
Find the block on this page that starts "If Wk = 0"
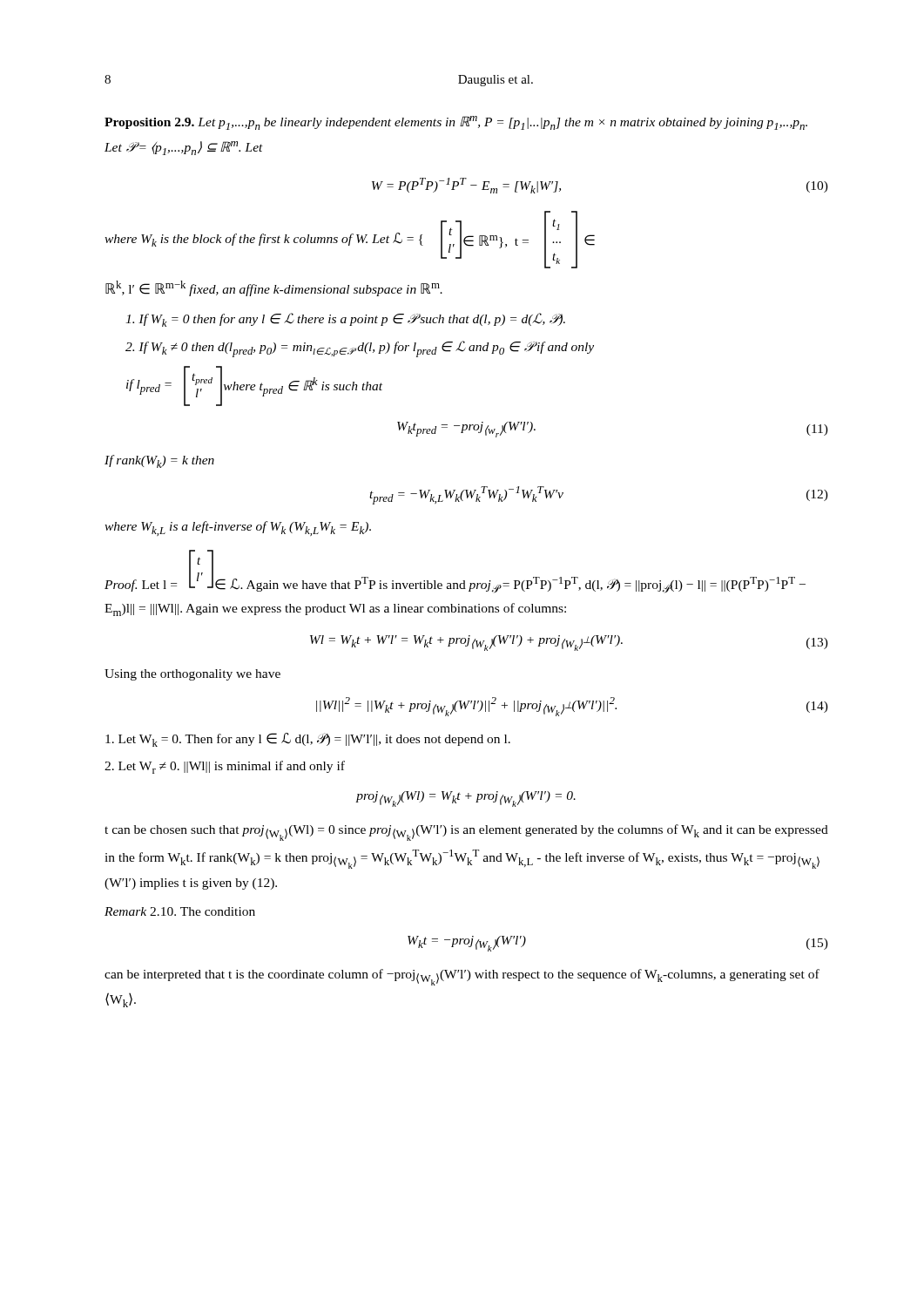pyautogui.click(x=346, y=320)
